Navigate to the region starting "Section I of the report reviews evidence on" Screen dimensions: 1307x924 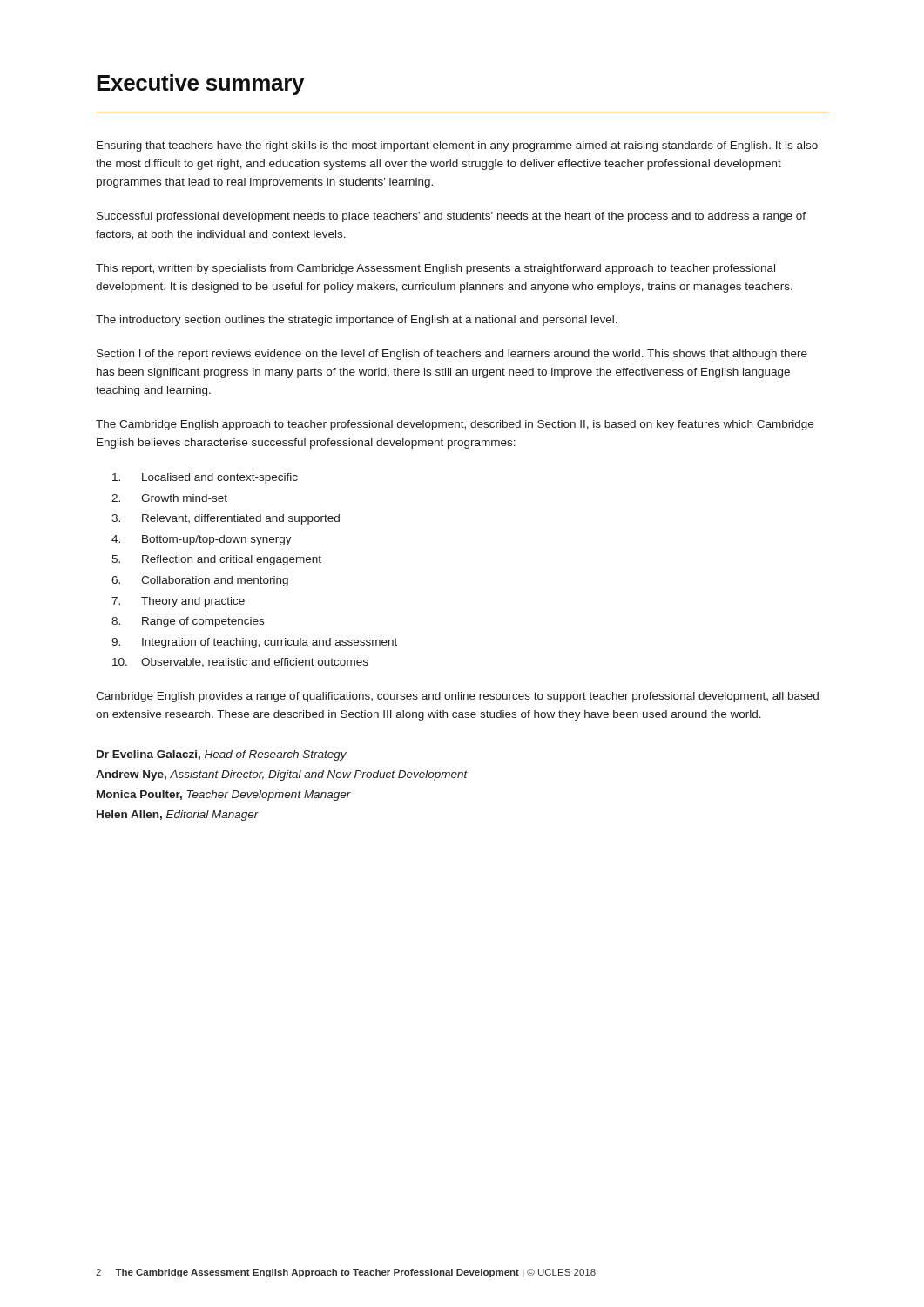pyautogui.click(x=452, y=372)
